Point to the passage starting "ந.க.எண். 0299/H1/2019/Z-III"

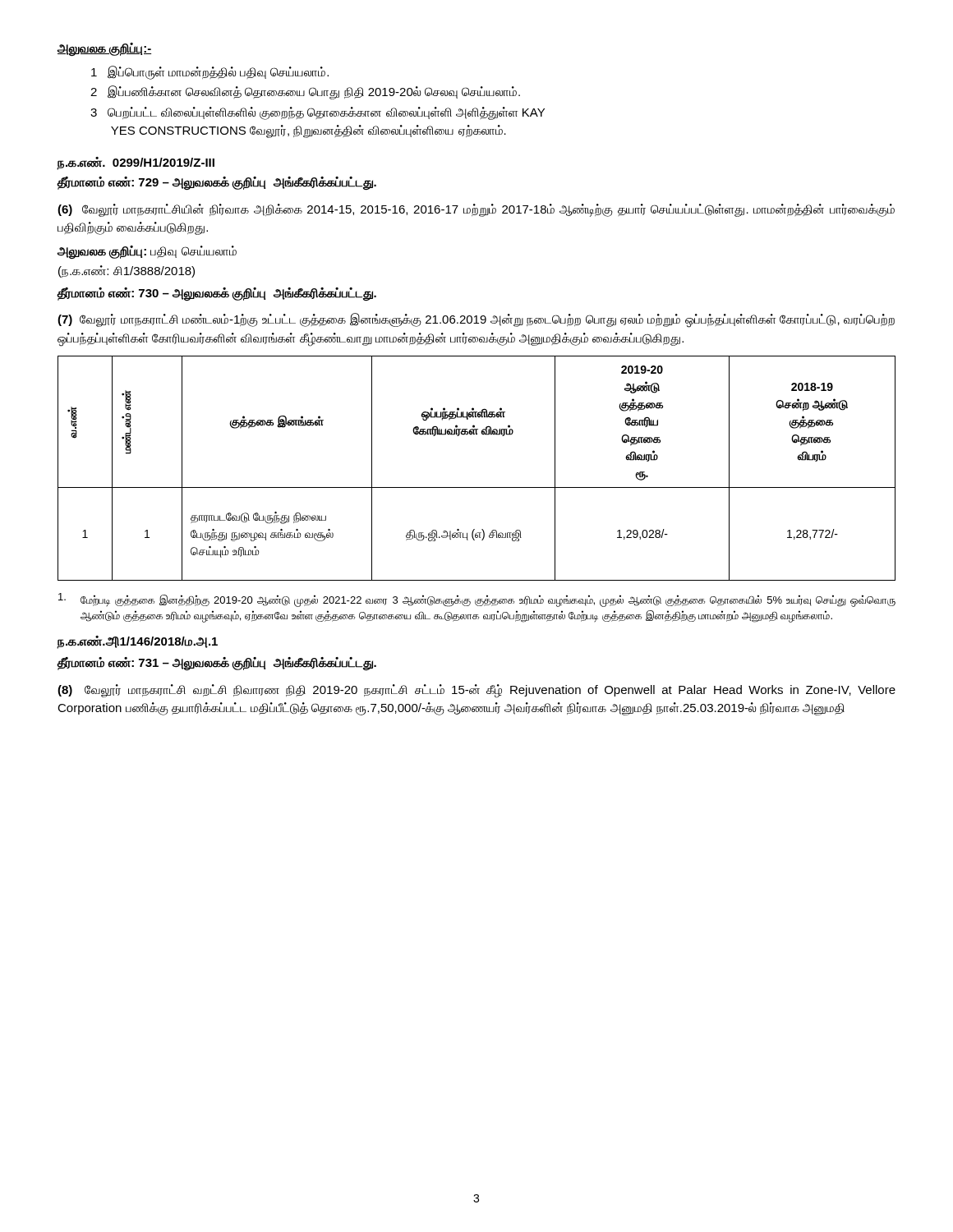(136, 162)
